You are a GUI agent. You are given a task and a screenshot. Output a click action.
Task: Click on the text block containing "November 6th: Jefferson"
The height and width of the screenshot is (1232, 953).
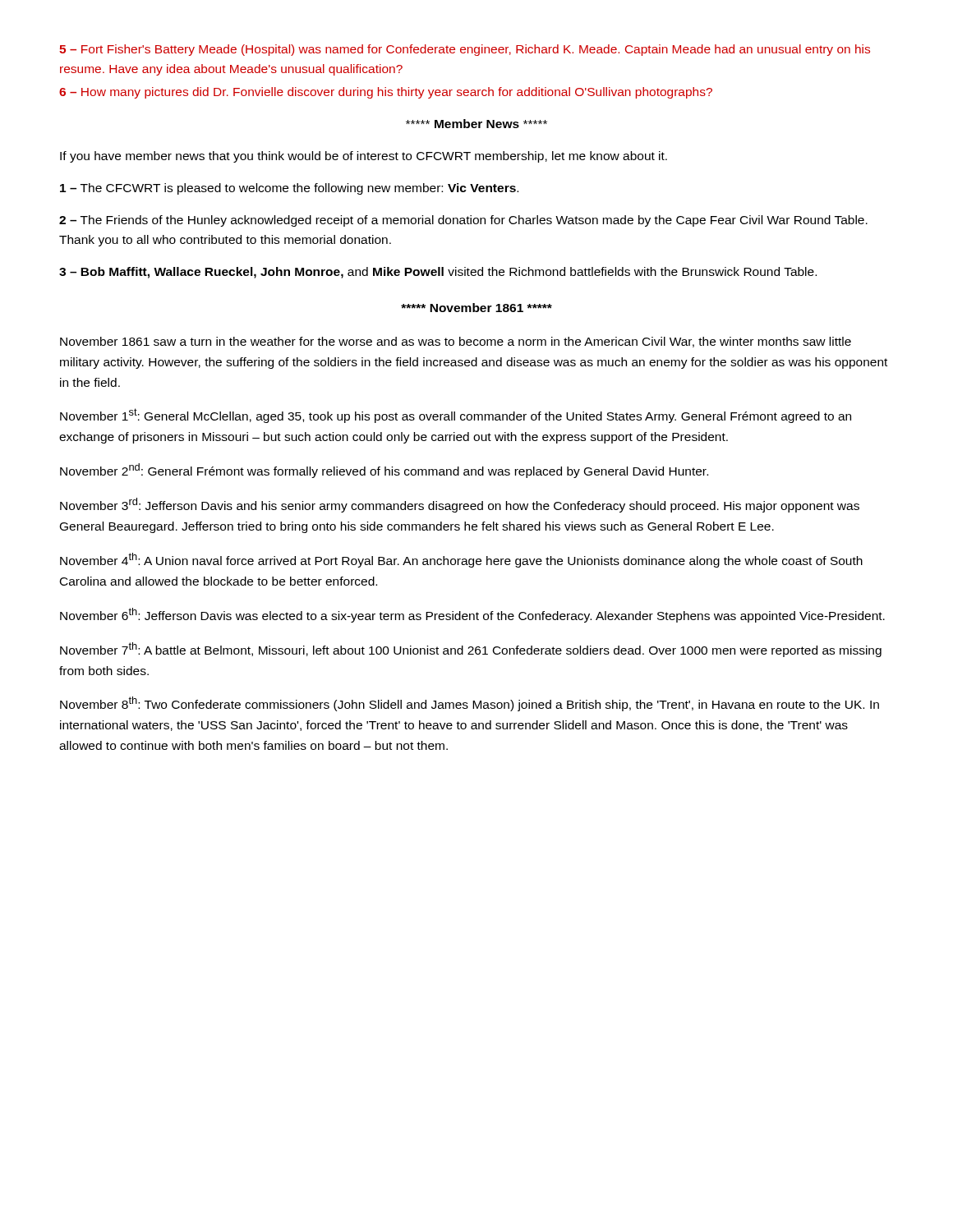(472, 614)
